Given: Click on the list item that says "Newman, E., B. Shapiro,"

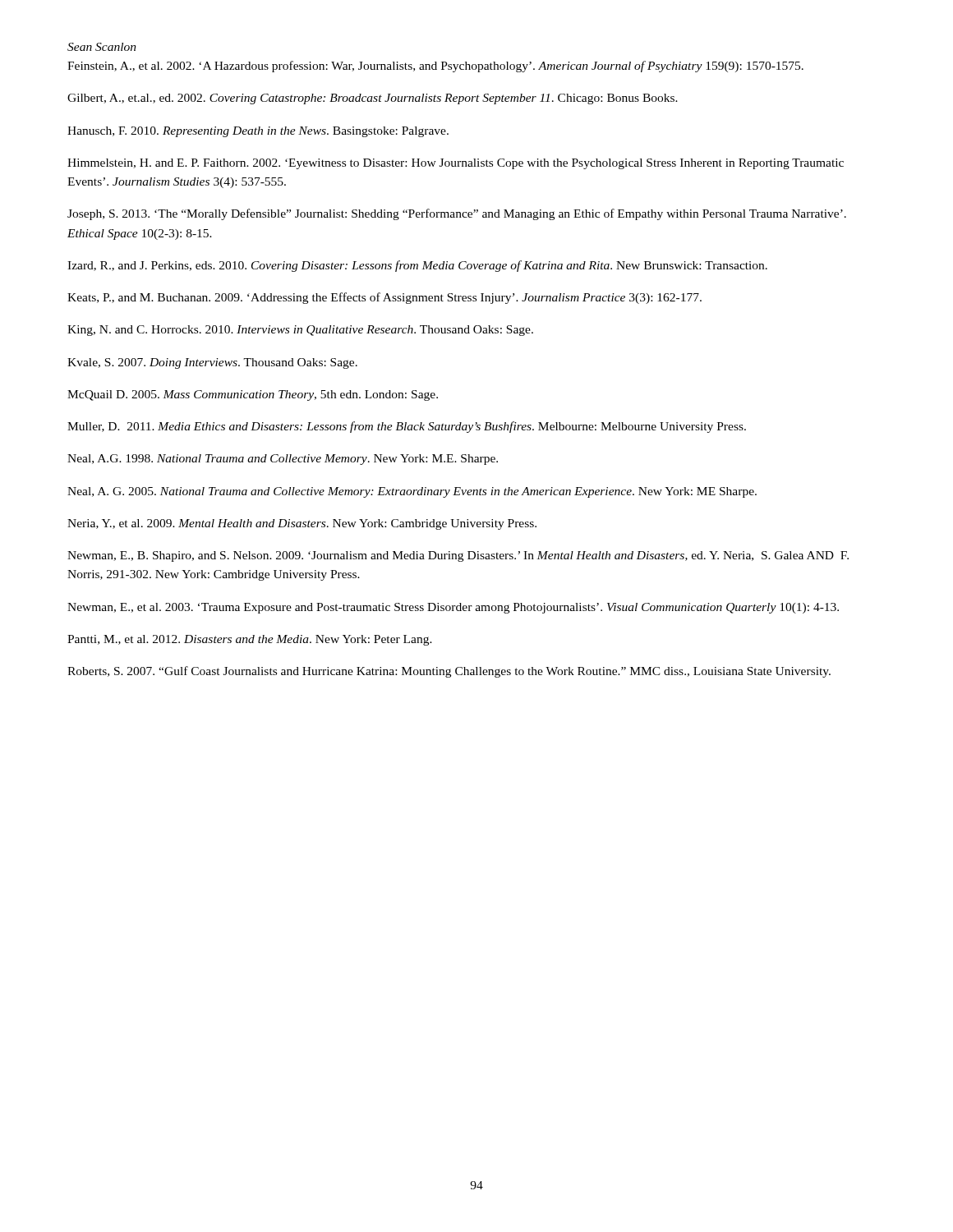Looking at the screenshot, I should tap(458, 564).
